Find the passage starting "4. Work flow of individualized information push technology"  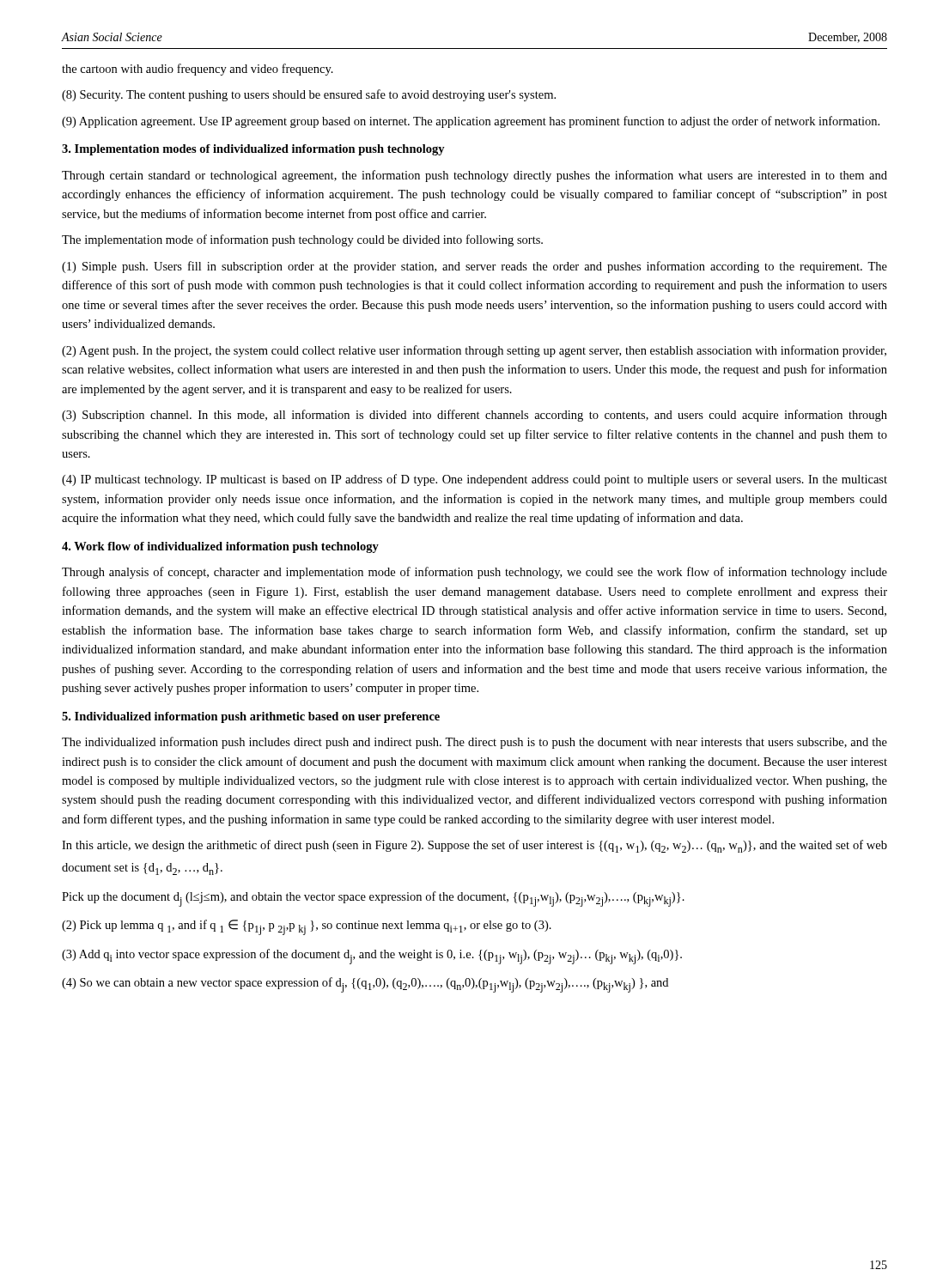[x=220, y=546]
